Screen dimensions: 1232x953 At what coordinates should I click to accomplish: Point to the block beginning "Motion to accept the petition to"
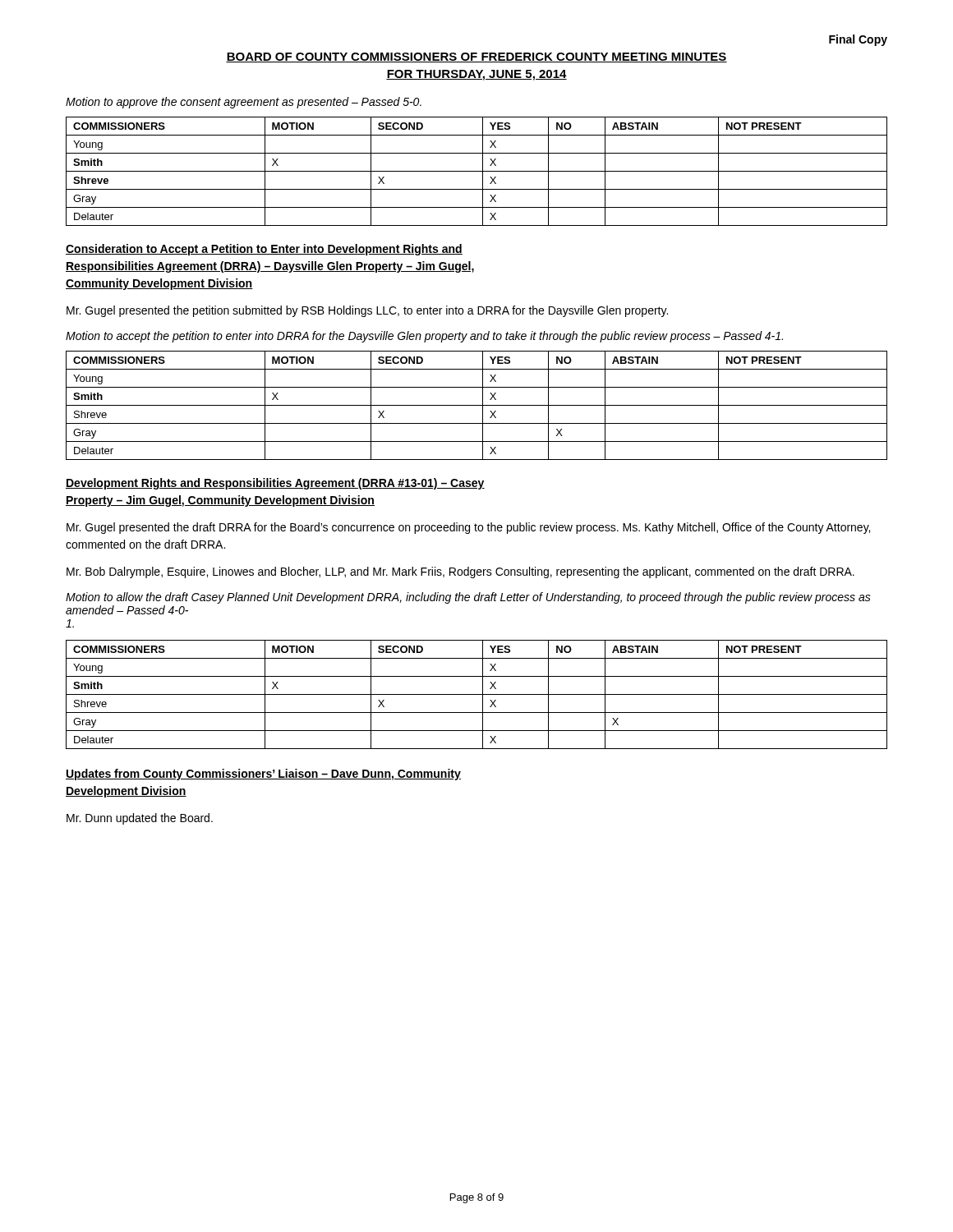(x=425, y=336)
